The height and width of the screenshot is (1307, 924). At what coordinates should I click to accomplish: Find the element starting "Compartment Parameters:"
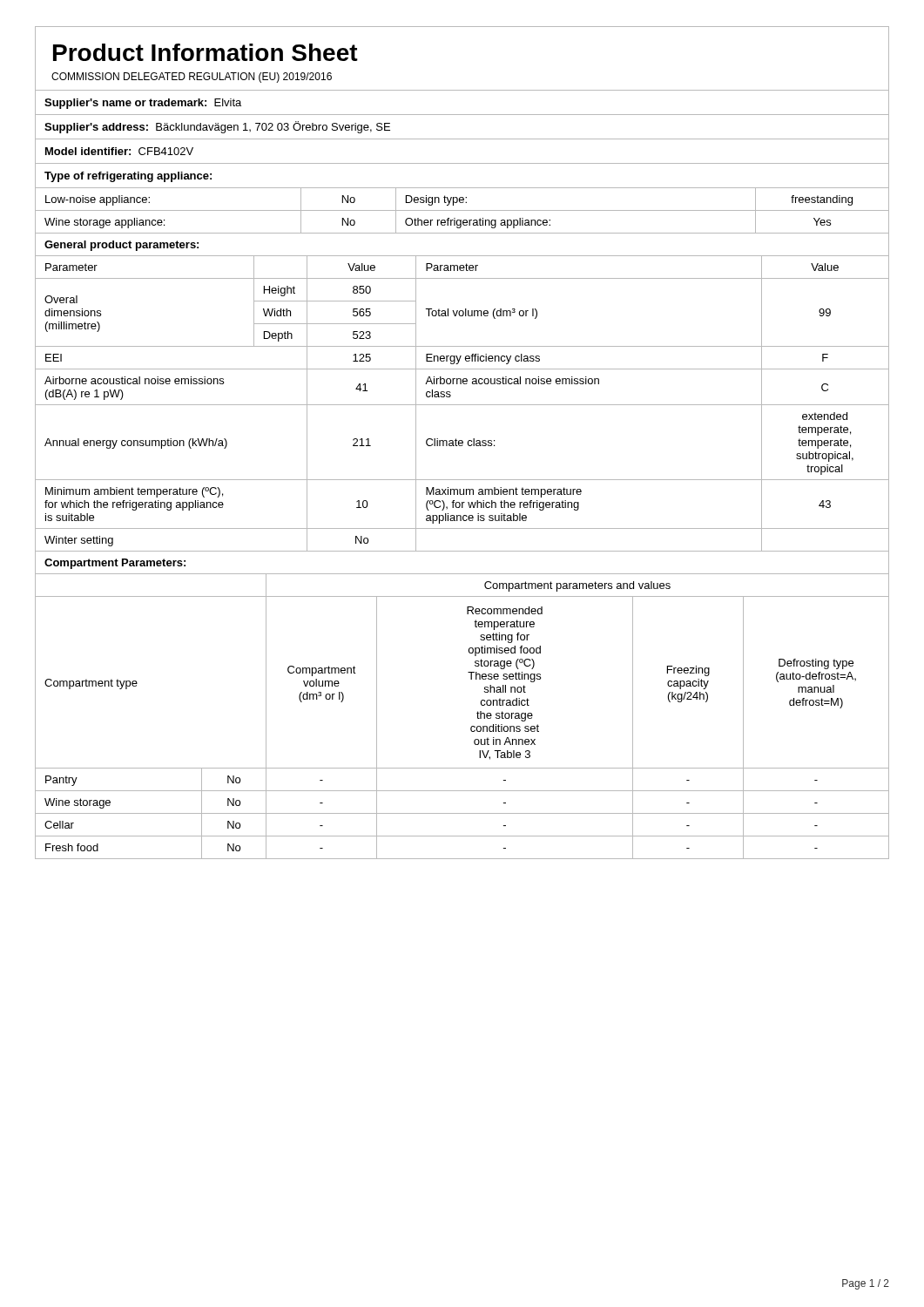click(x=116, y=562)
